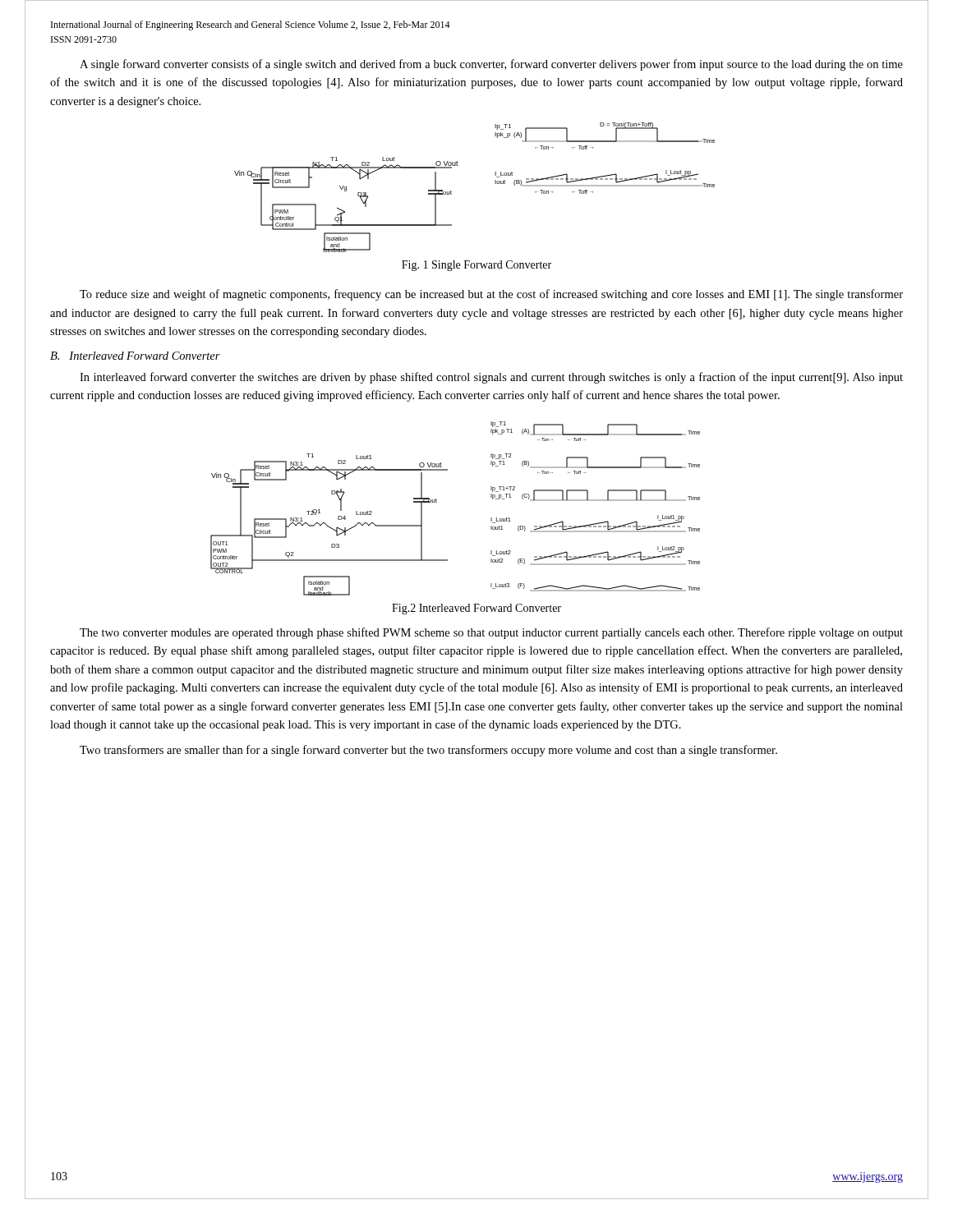Click on the text block containing "The two converter modules"

click(x=476, y=678)
